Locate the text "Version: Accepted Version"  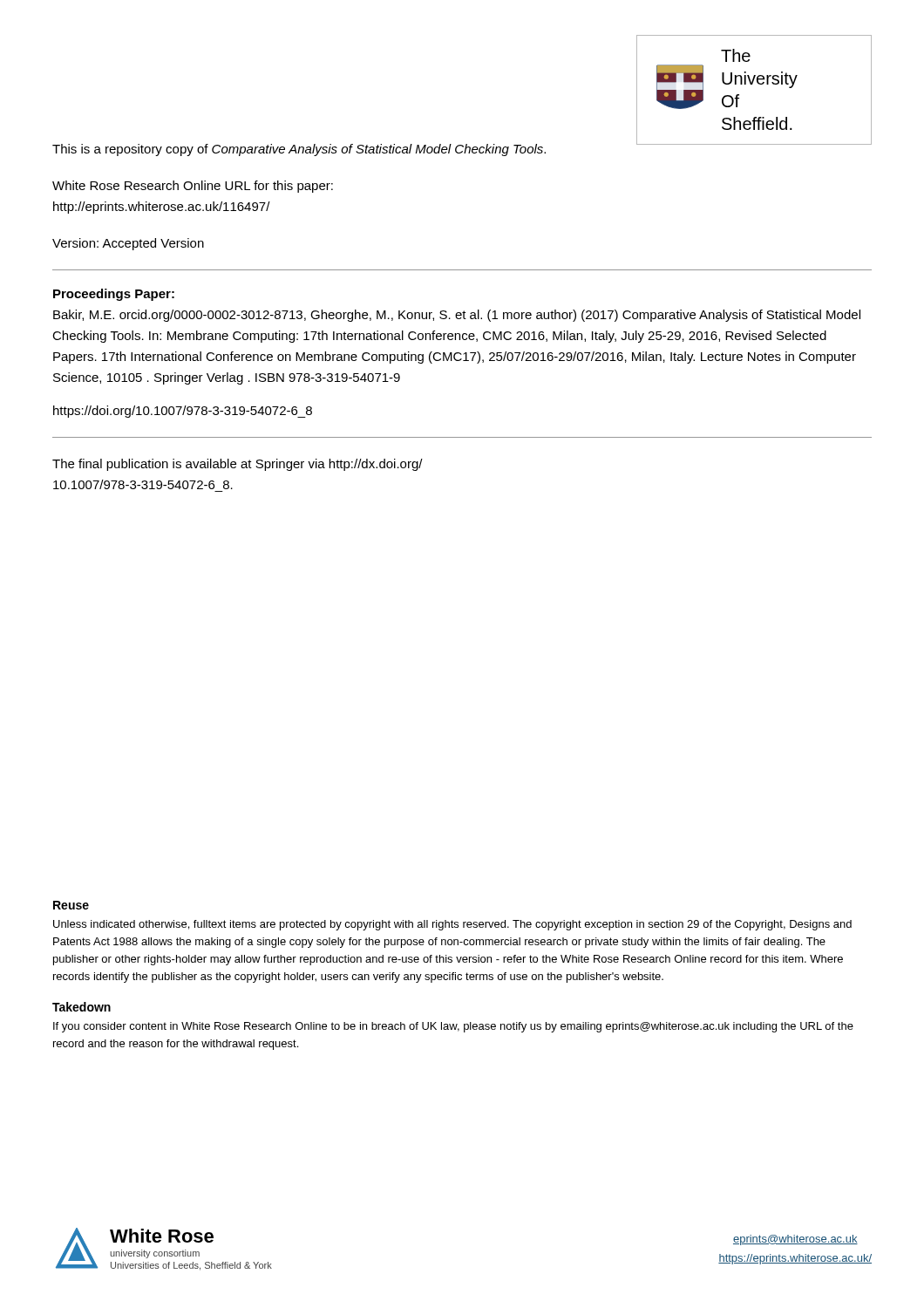tap(128, 242)
